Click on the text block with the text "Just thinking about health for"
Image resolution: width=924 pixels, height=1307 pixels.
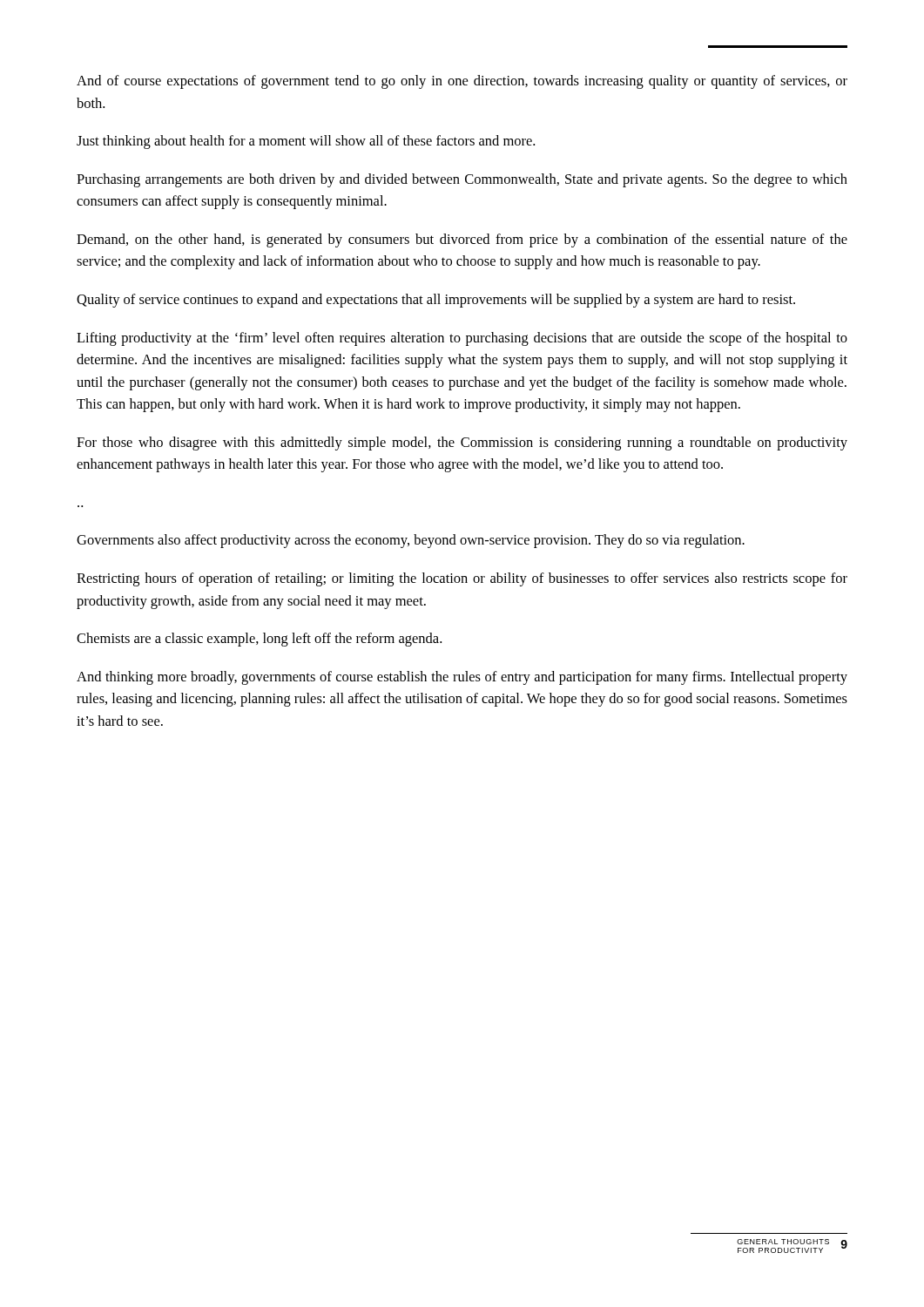(x=306, y=141)
